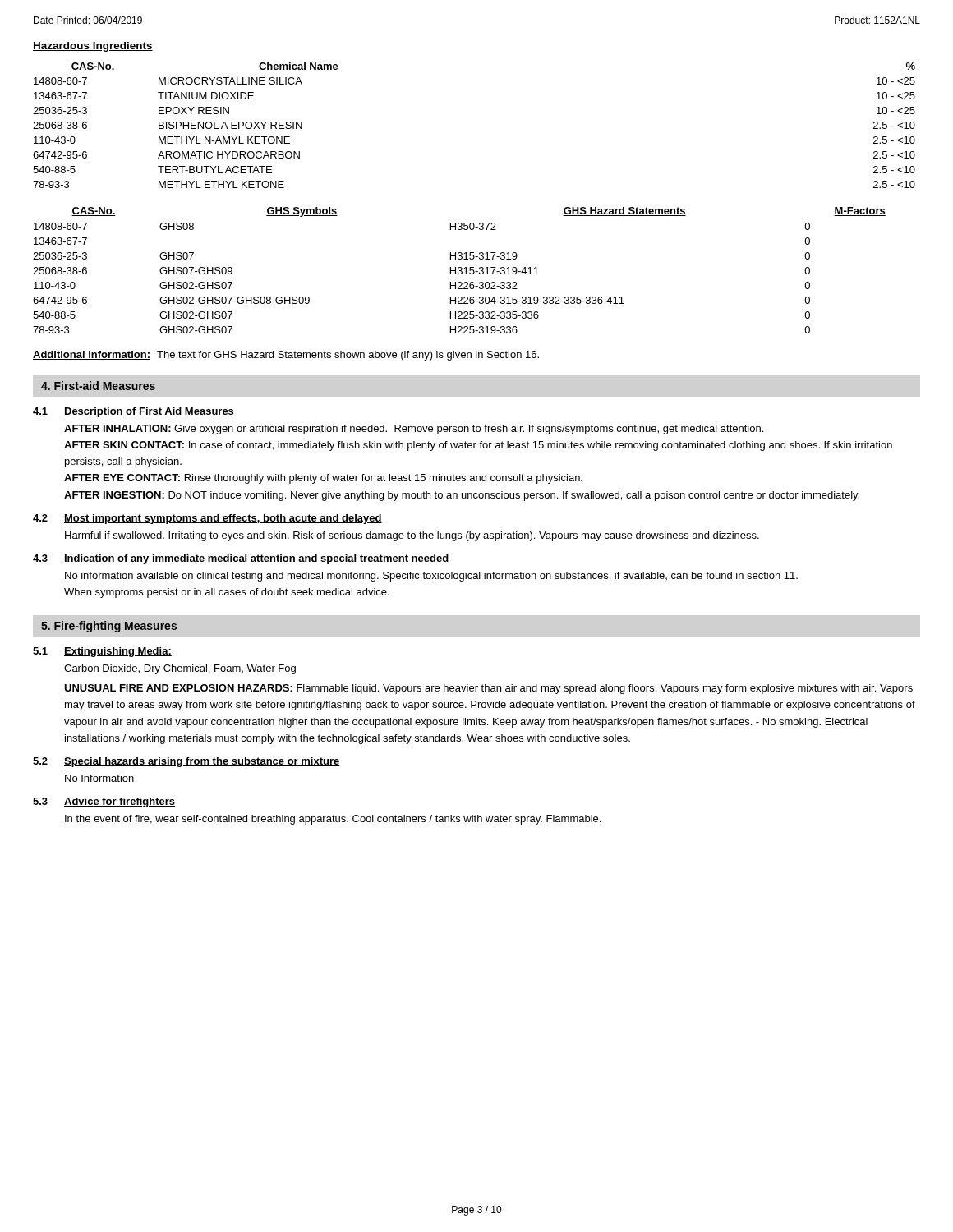Click the passage that begins "Harmful if swallowed. Irritating"
This screenshot has height=1232, width=953.
tap(412, 535)
